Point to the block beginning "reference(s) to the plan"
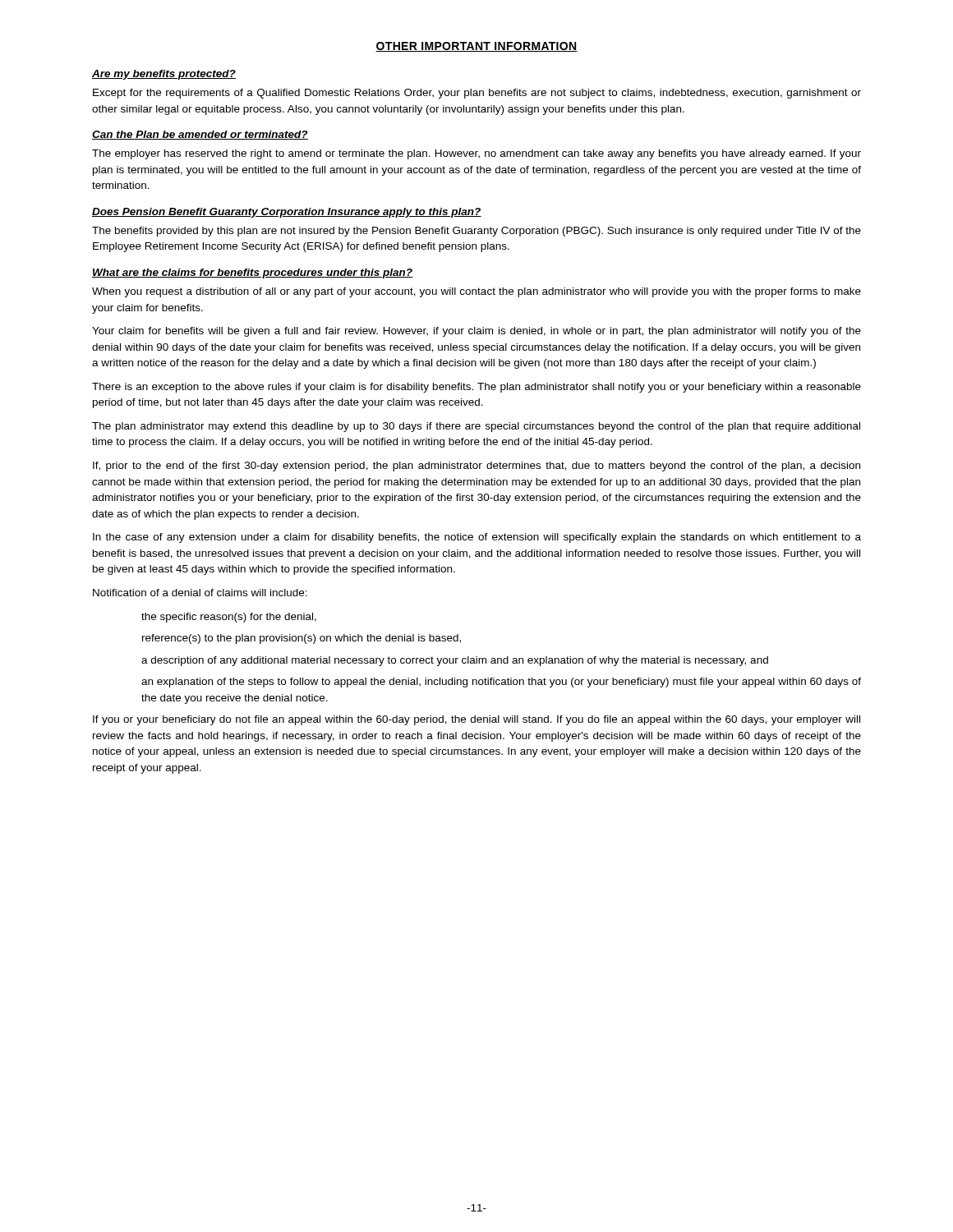Viewport: 953px width, 1232px height. coord(302,638)
